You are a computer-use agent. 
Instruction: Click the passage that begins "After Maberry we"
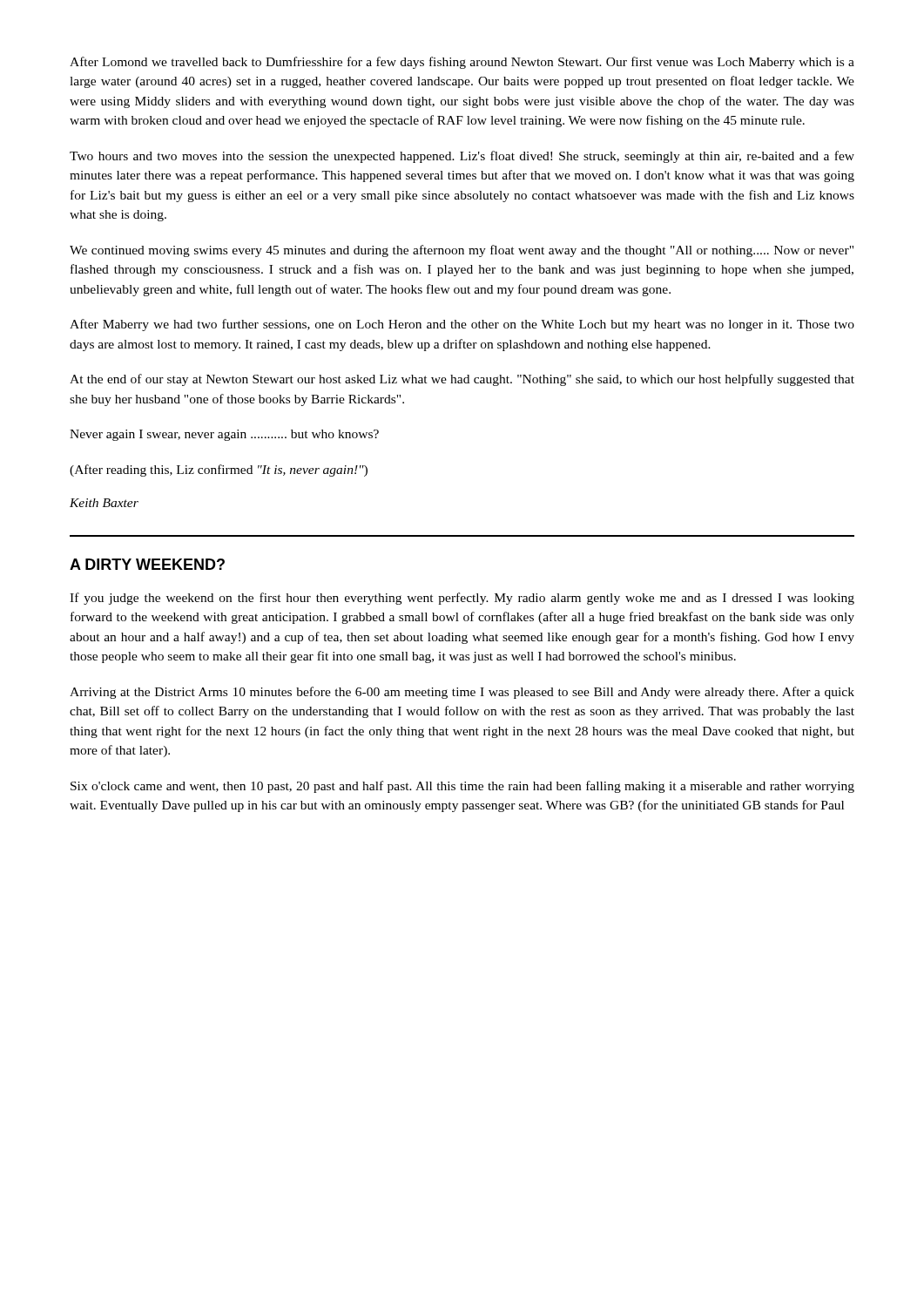pos(462,334)
